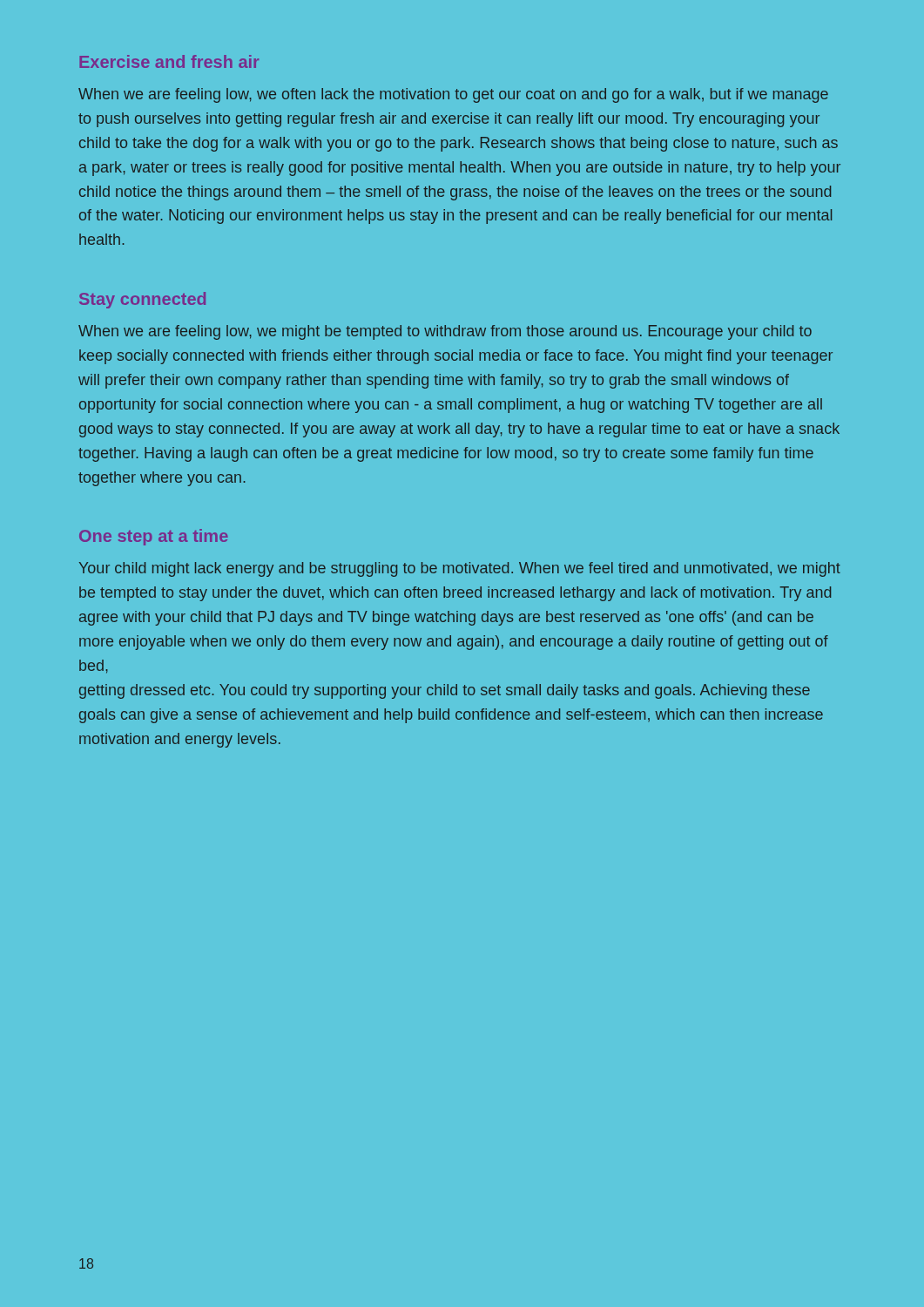Click on the text starting "Your child might lack energy and be"
Viewport: 924px width, 1307px height.
coord(459,654)
